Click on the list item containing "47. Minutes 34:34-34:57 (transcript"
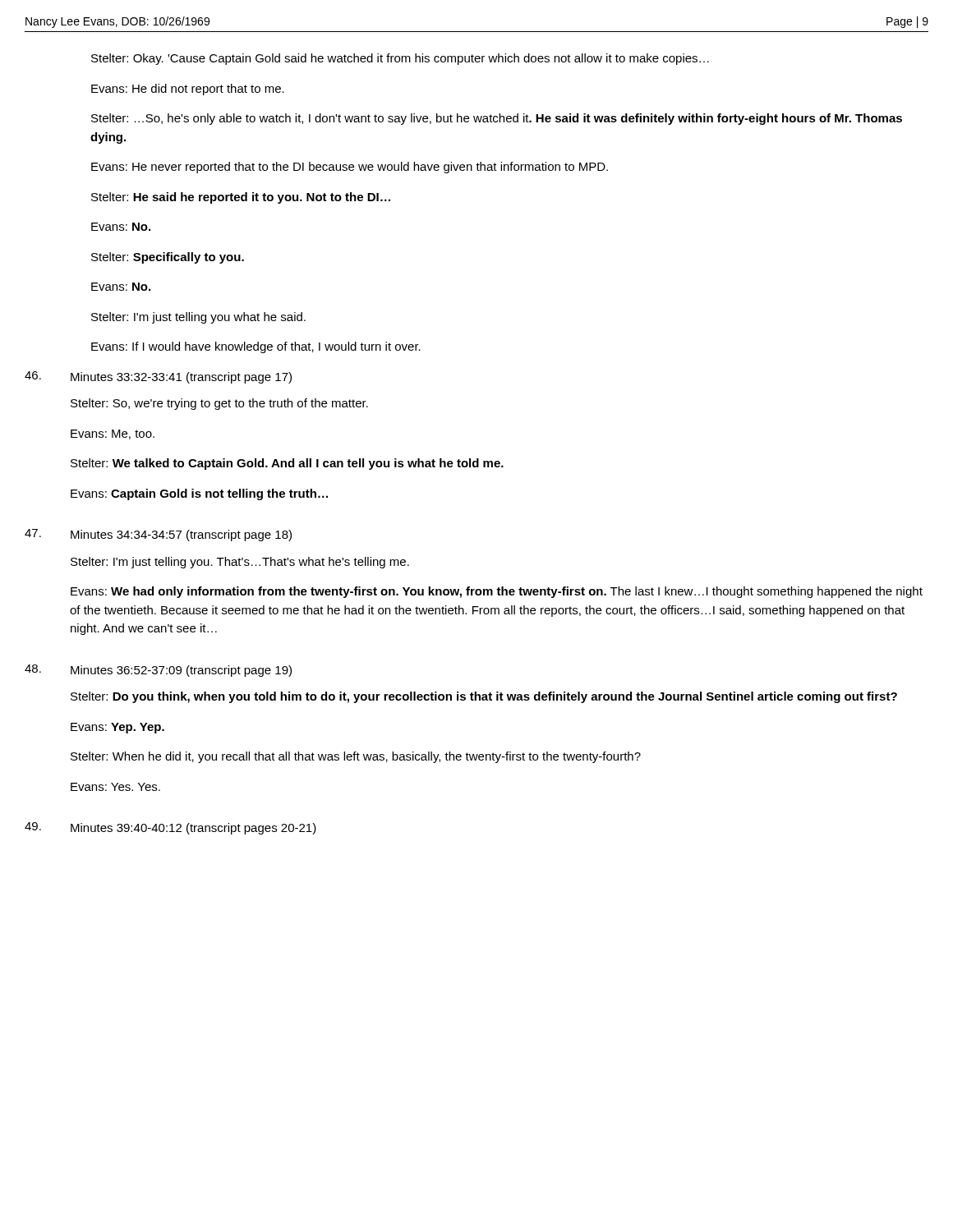Viewport: 953px width, 1232px height. coord(476,587)
